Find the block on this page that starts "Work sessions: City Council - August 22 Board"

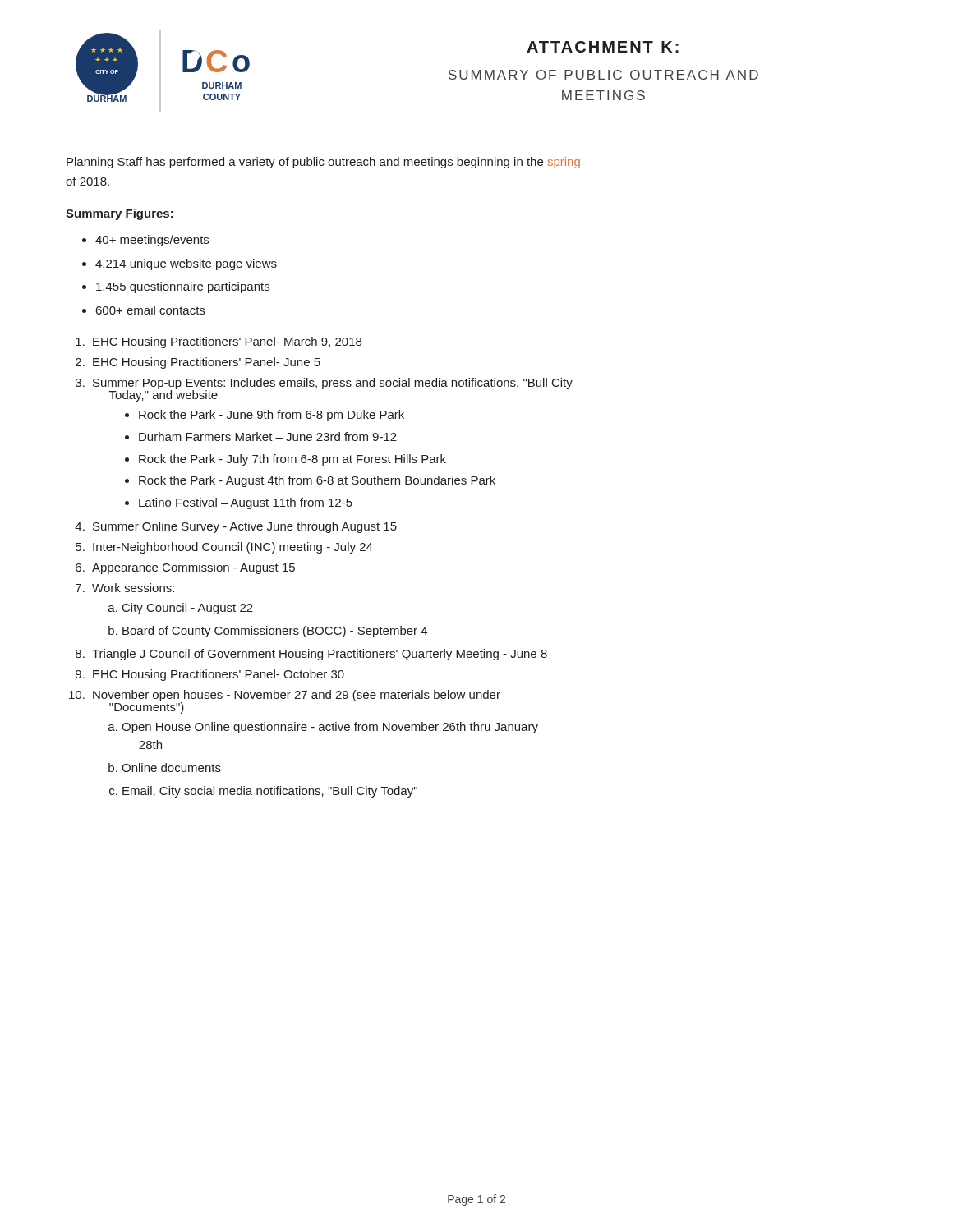[x=133, y=588]
